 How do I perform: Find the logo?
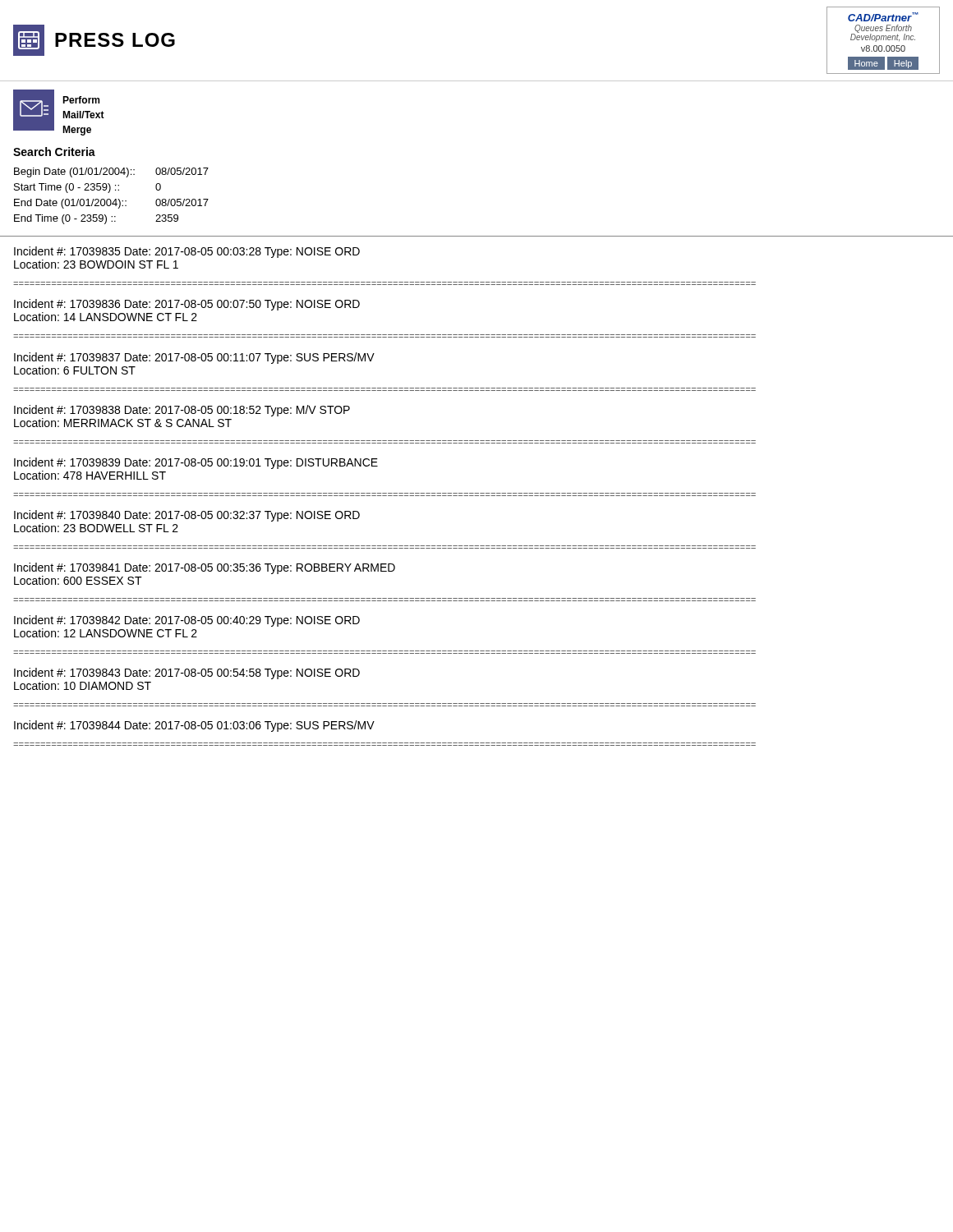883,40
